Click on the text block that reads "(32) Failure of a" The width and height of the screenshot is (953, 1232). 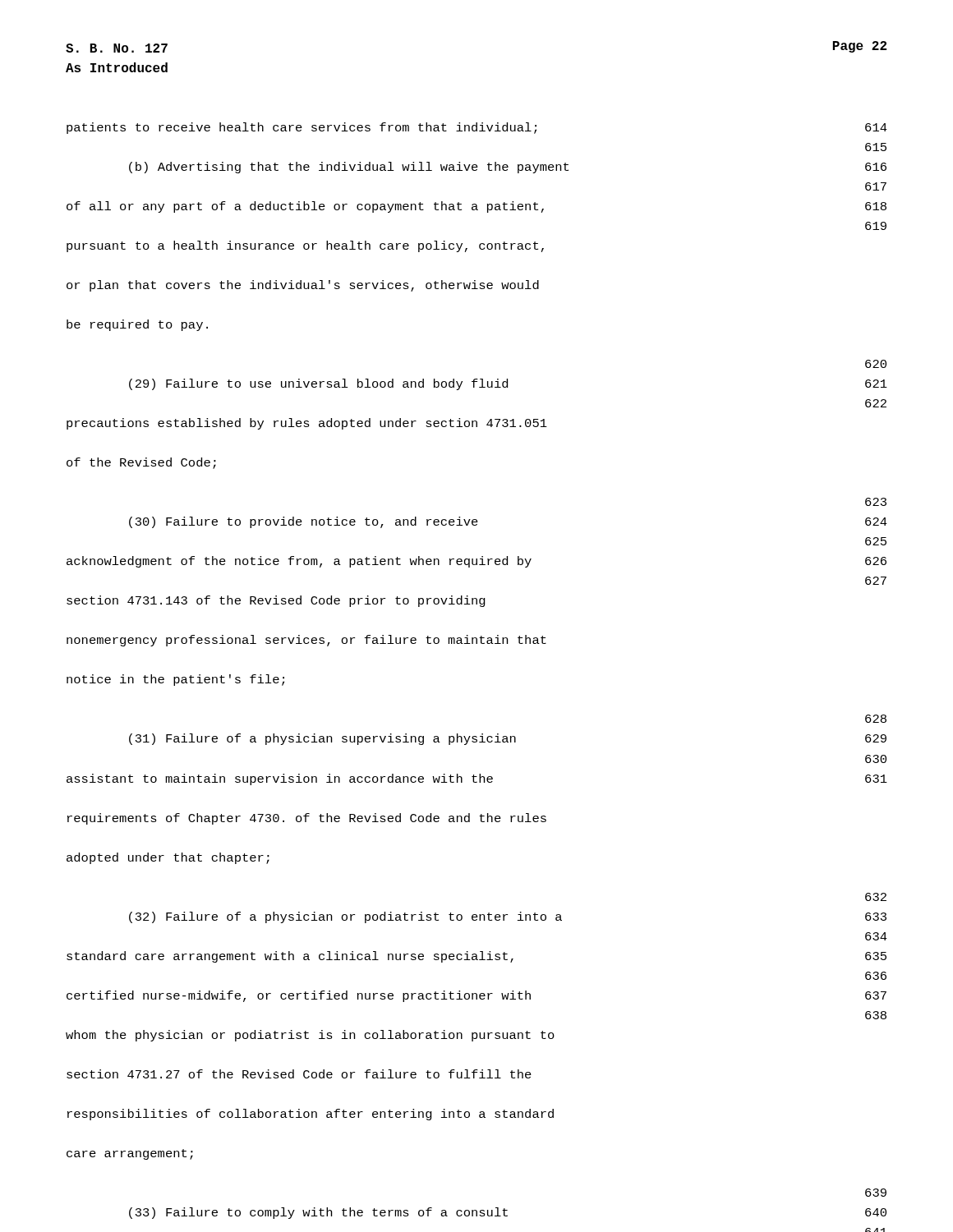point(476,1035)
